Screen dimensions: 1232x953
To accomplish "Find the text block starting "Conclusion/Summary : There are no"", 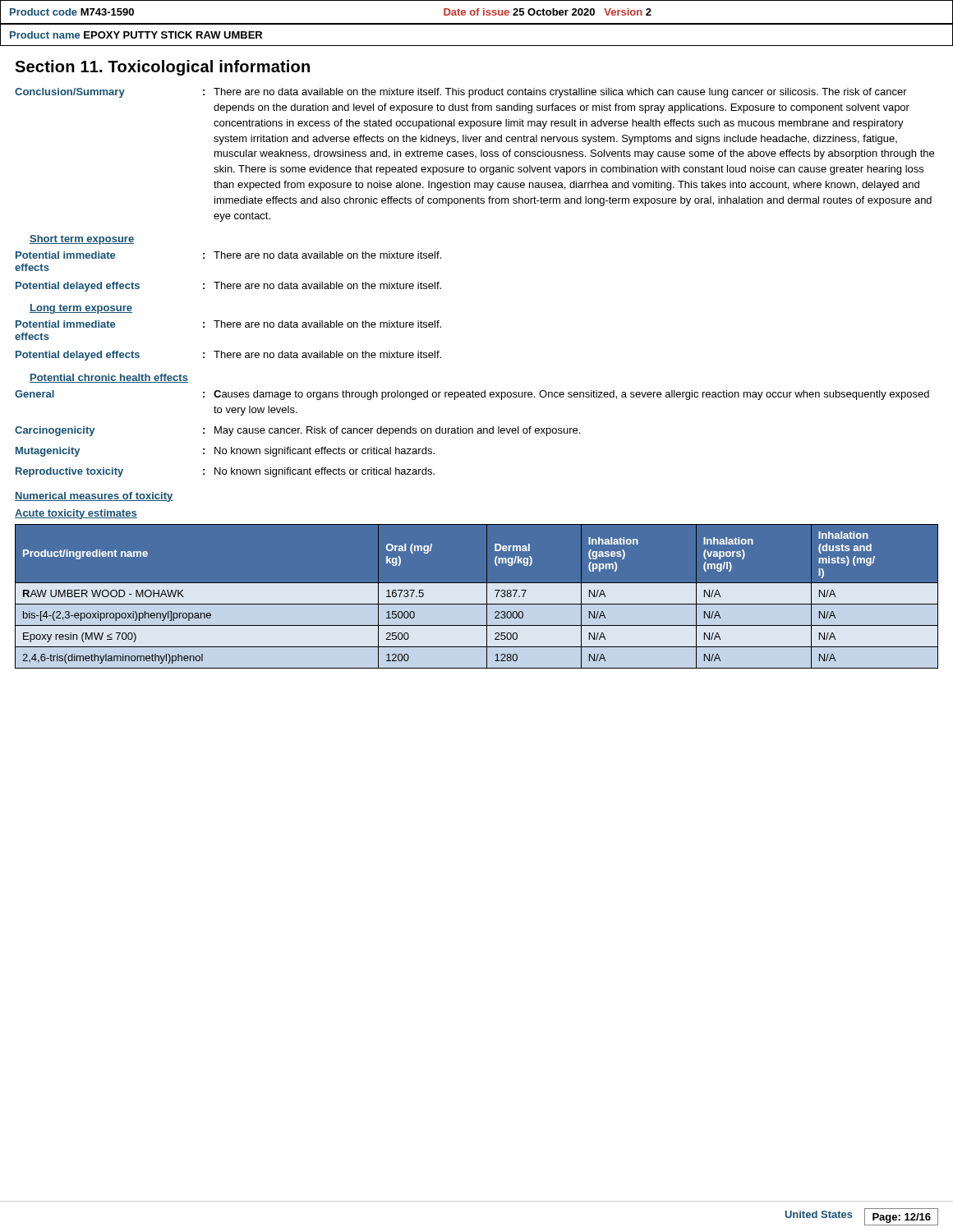I will [x=476, y=154].
